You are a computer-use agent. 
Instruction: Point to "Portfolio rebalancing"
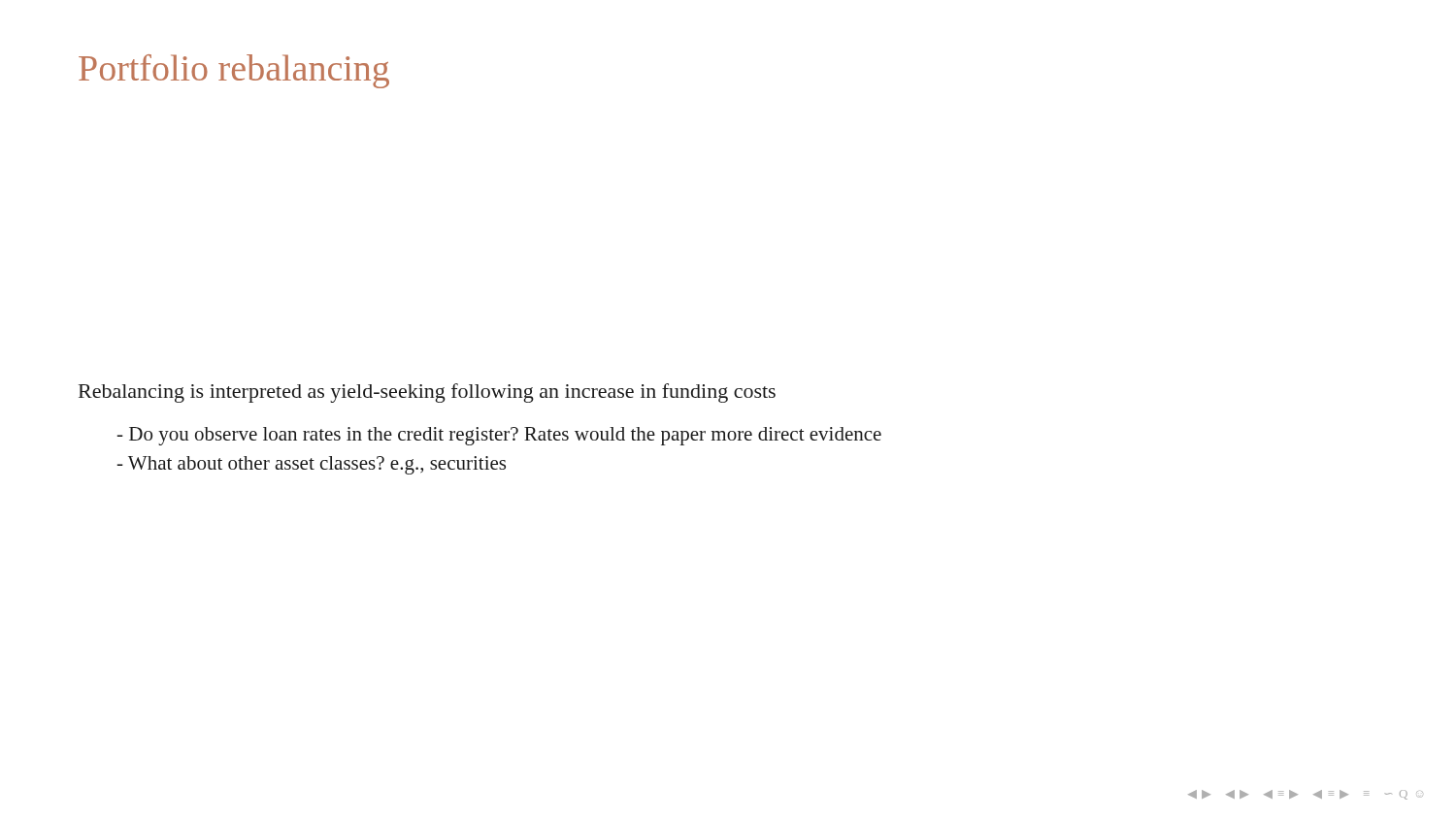coord(234,68)
